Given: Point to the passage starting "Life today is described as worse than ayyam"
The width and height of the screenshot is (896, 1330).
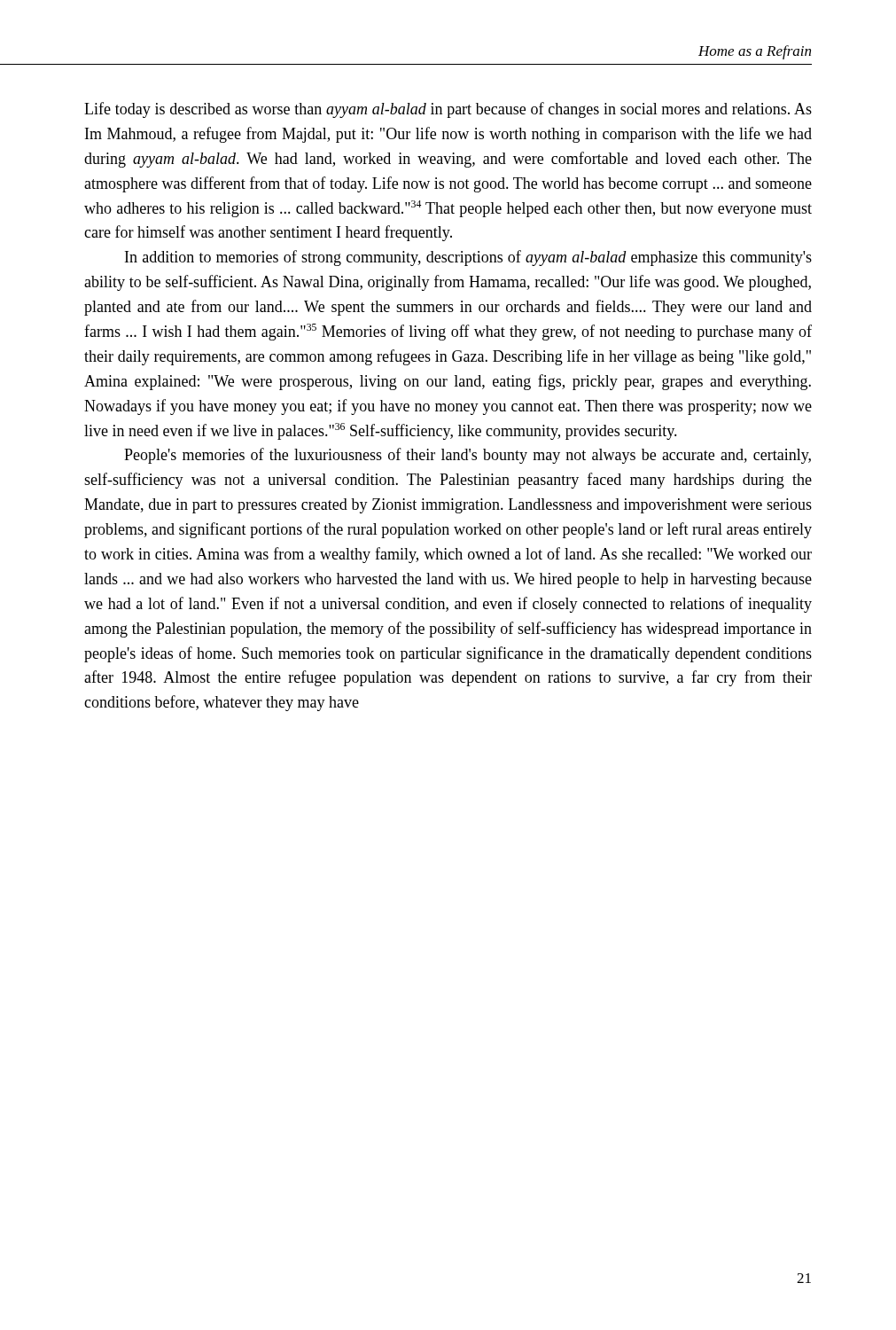Looking at the screenshot, I should click(x=448, y=172).
